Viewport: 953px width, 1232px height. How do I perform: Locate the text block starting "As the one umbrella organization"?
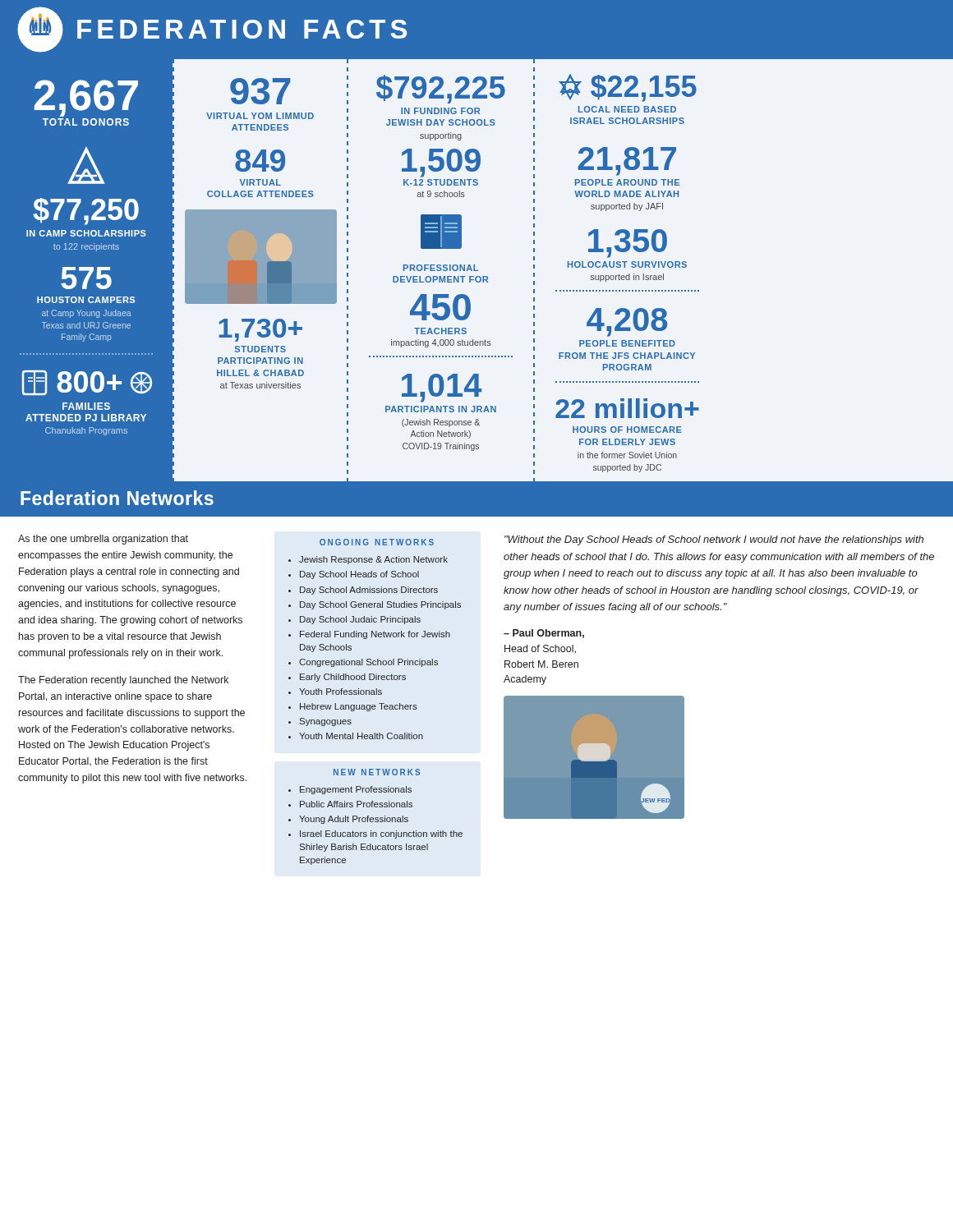130,596
